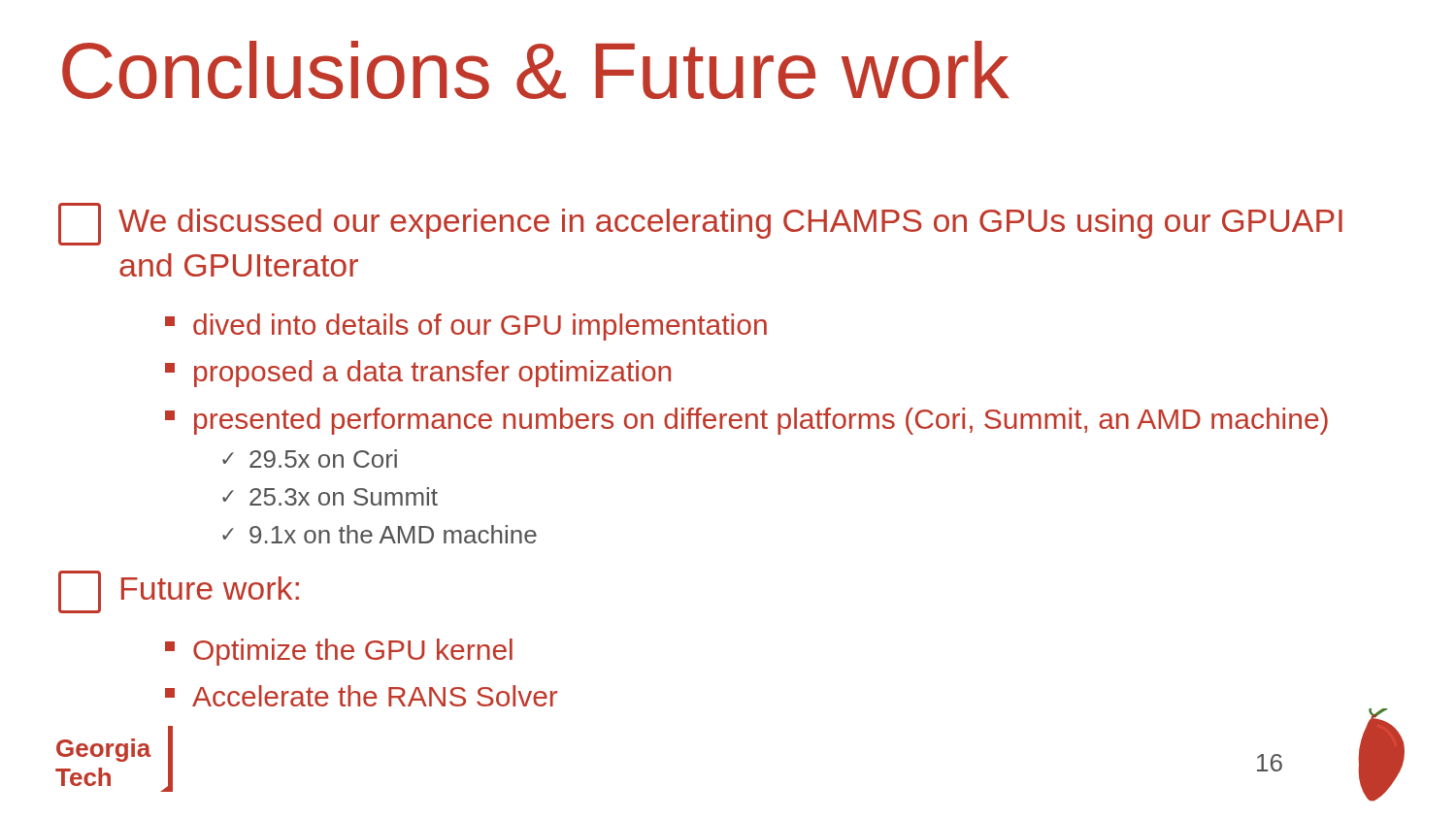Click on the logo
The image size is (1456, 819).
click(121, 762)
